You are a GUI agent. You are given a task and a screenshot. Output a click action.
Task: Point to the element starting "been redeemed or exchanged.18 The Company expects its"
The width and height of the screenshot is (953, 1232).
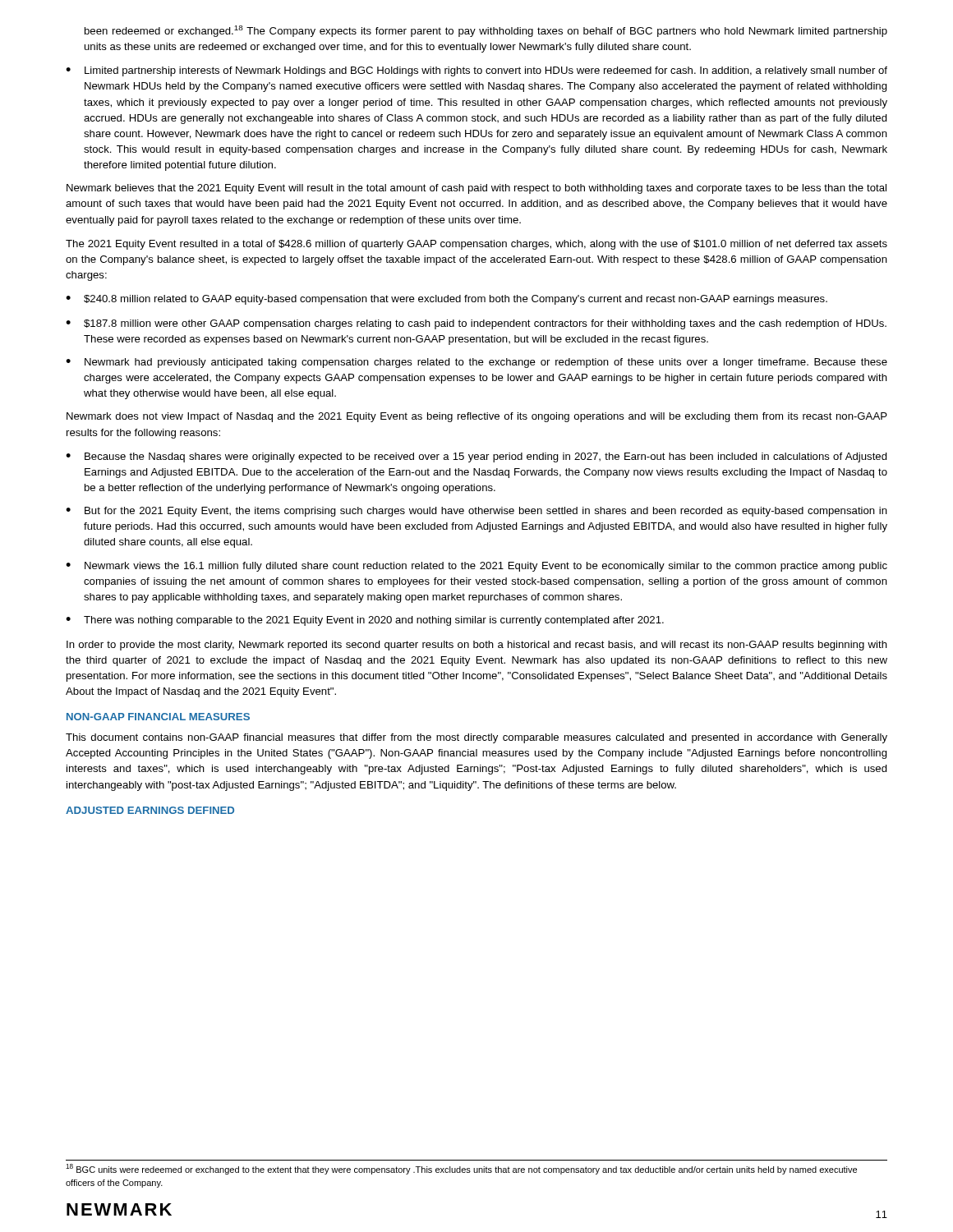coord(486,38)
